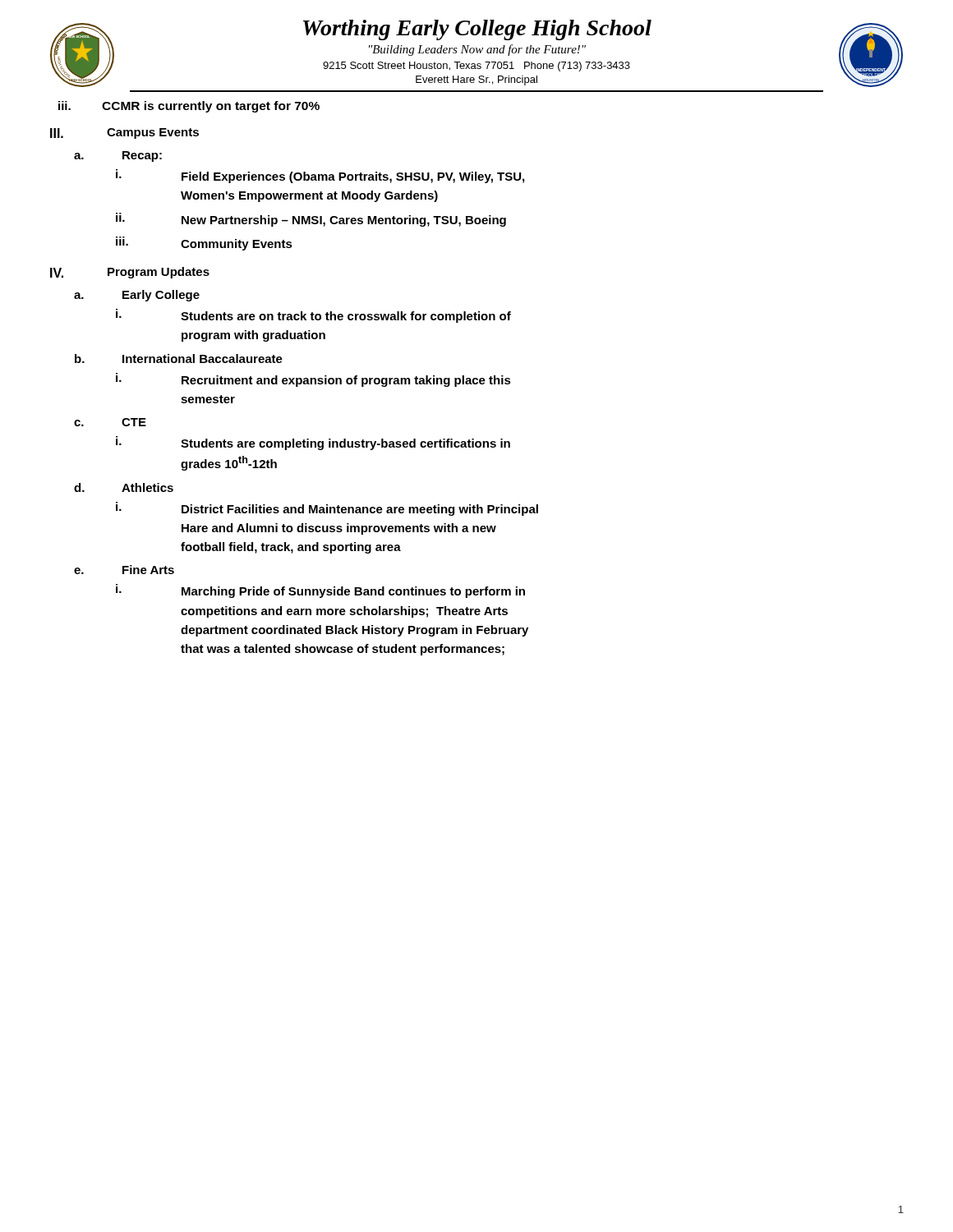Locate the list item containing "d. Athletics"
Viewport: 953px width, 1232px height.
click(x=124, y=487)
